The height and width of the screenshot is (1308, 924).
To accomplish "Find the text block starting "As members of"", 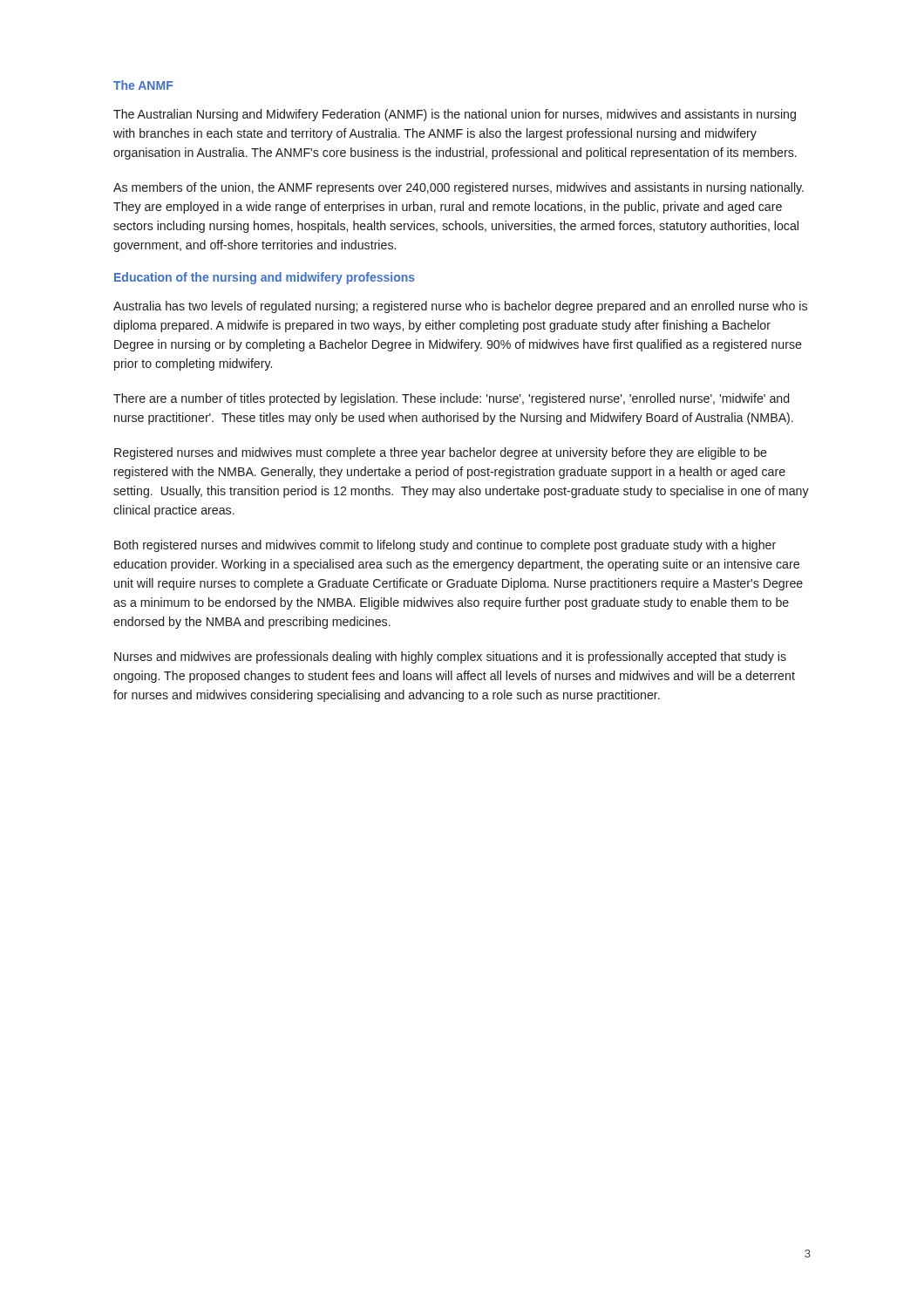I will coord(459,216).
